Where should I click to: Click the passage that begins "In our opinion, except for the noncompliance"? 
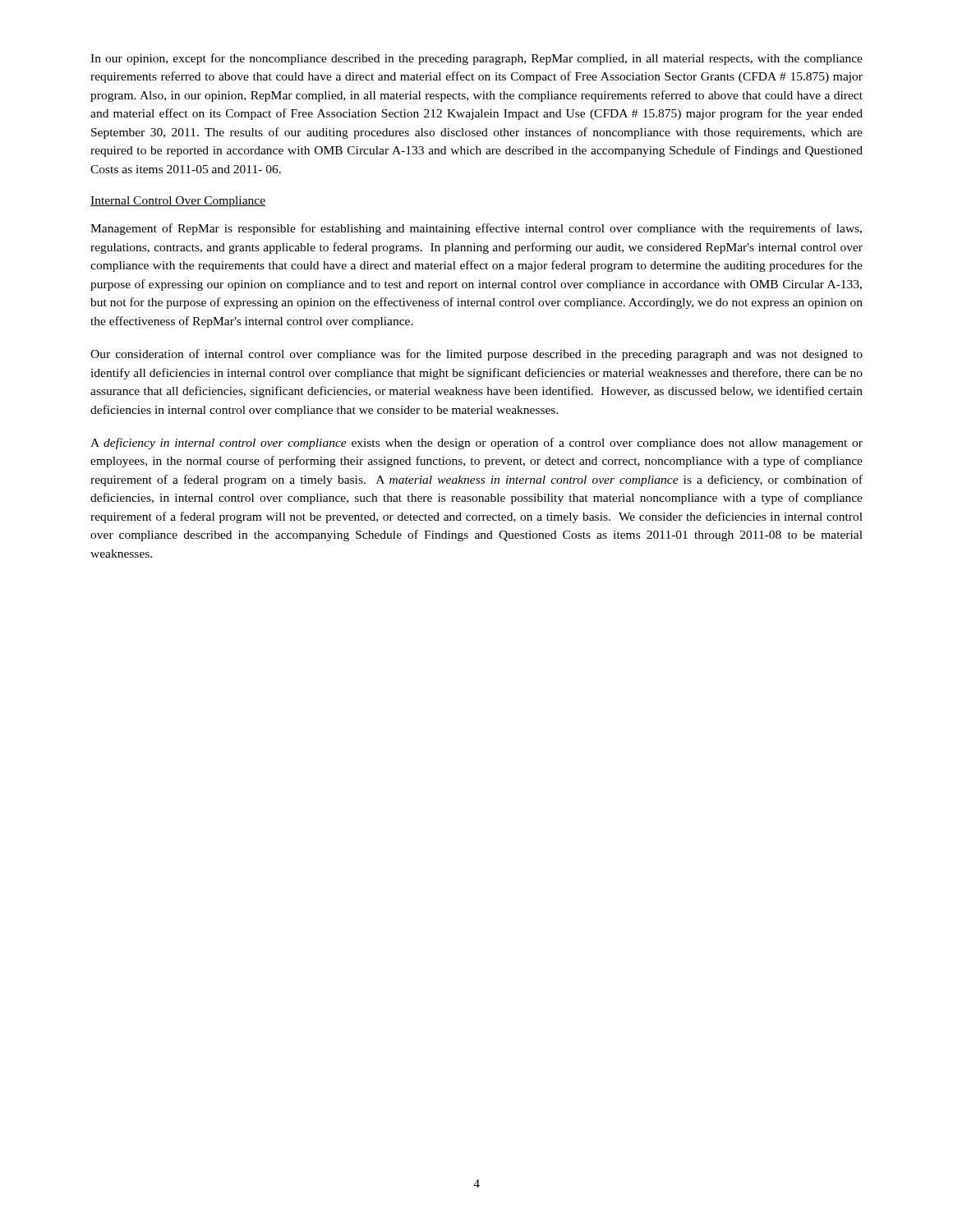pos(476,113)
